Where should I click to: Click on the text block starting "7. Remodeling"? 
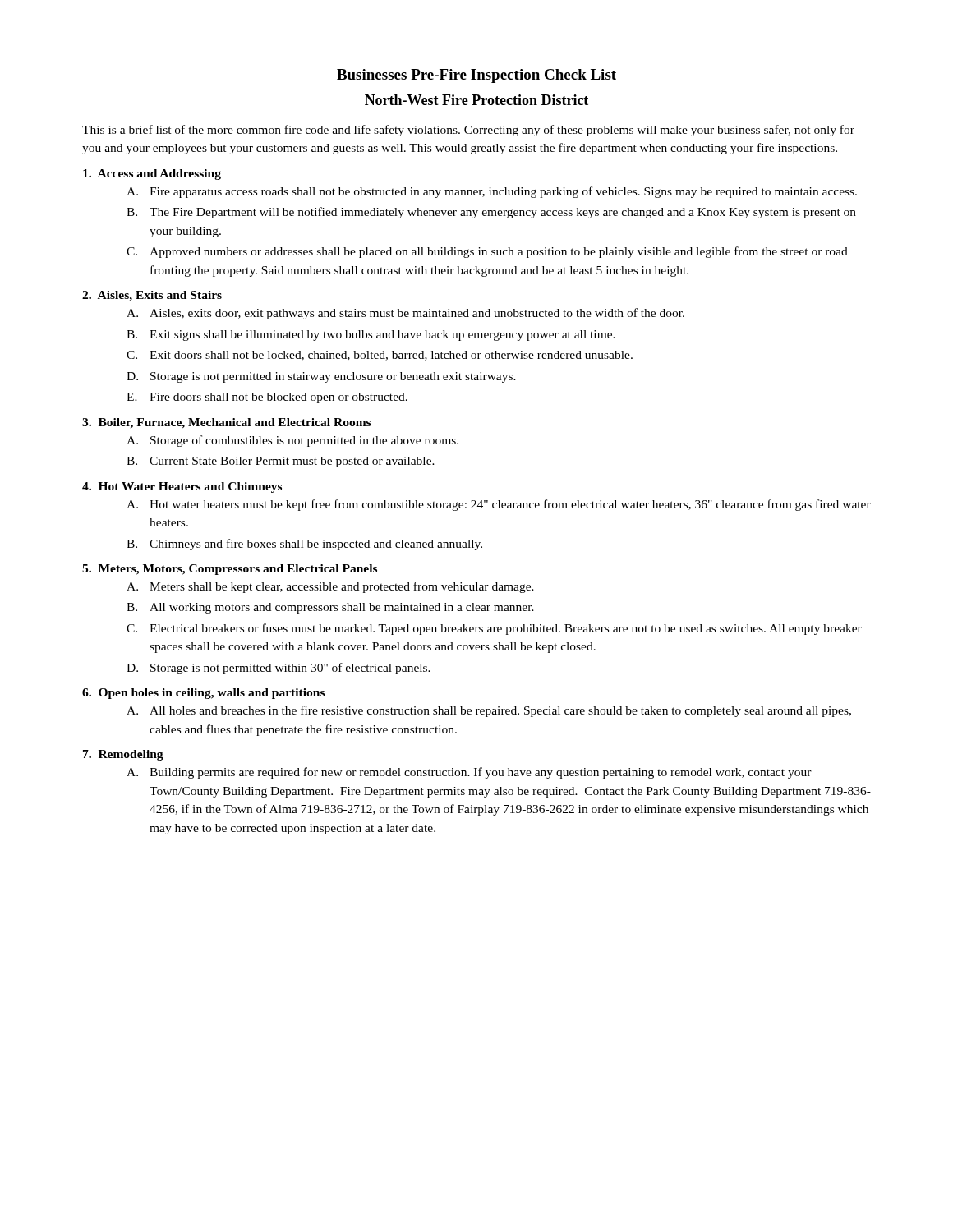pos(123,754)
